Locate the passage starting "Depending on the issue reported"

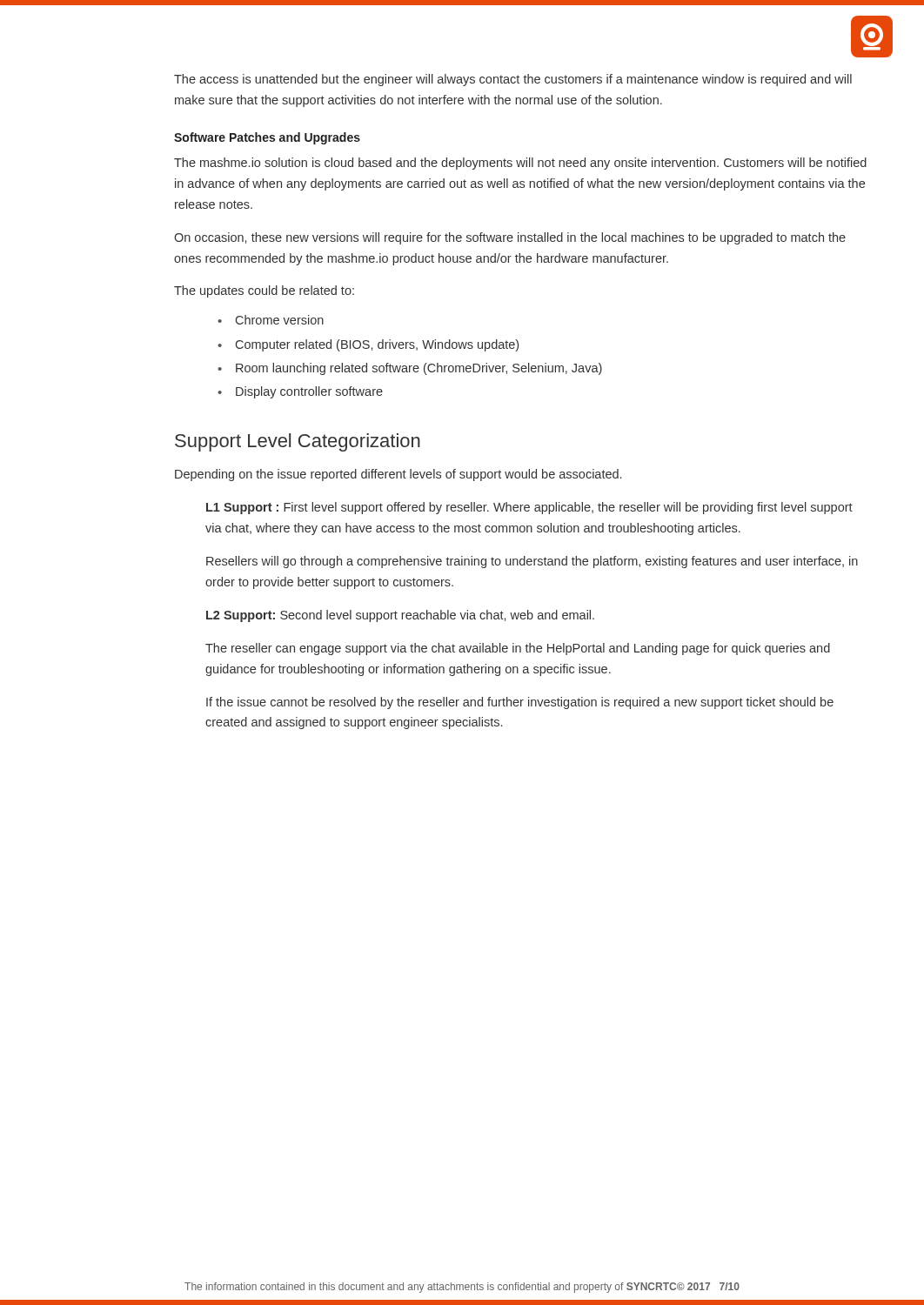(x=398, y=474)
